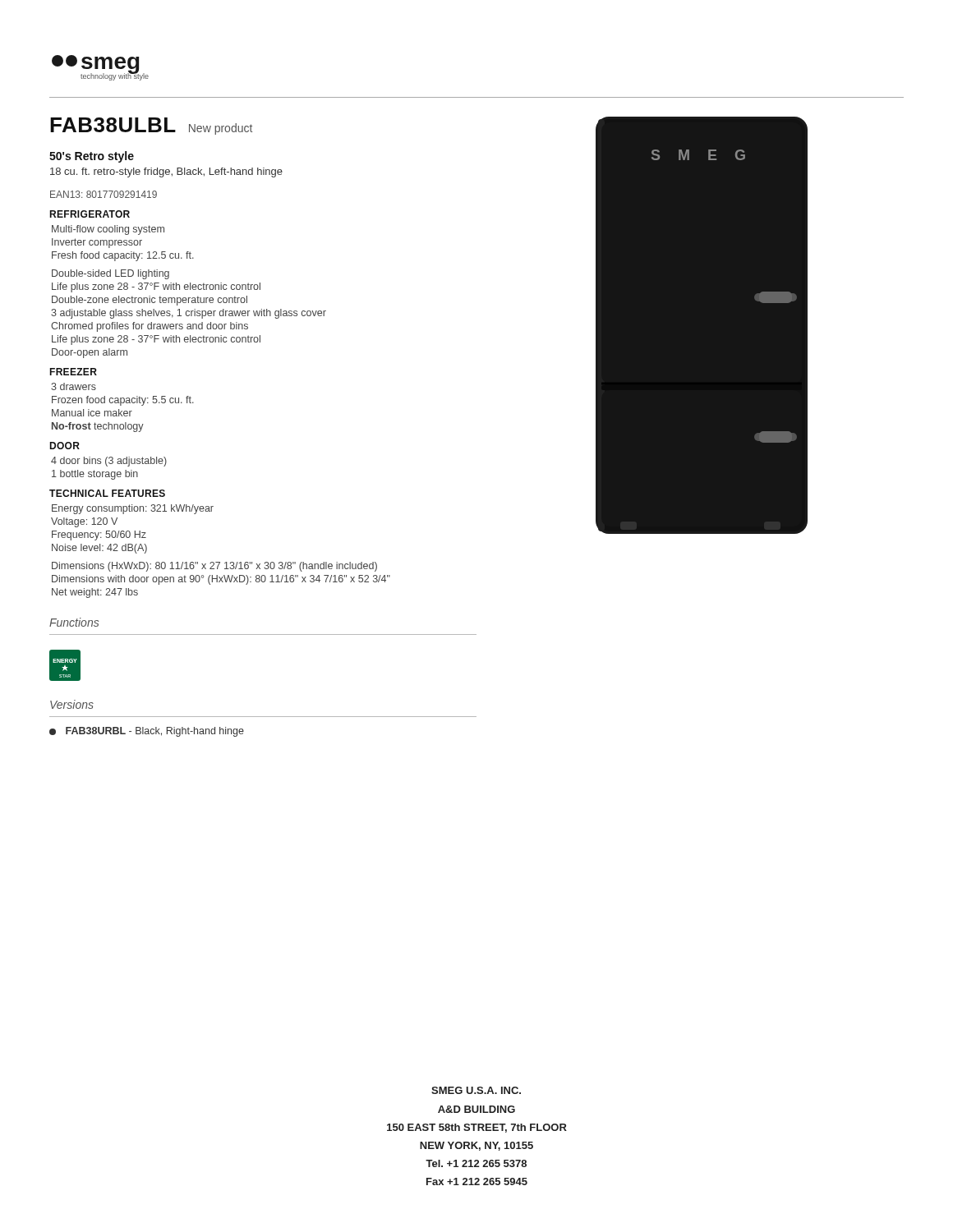Find "Net weight: 247 lbs" on this page
This screenshot has height=1232, width=953.
(x=95, y=592)
